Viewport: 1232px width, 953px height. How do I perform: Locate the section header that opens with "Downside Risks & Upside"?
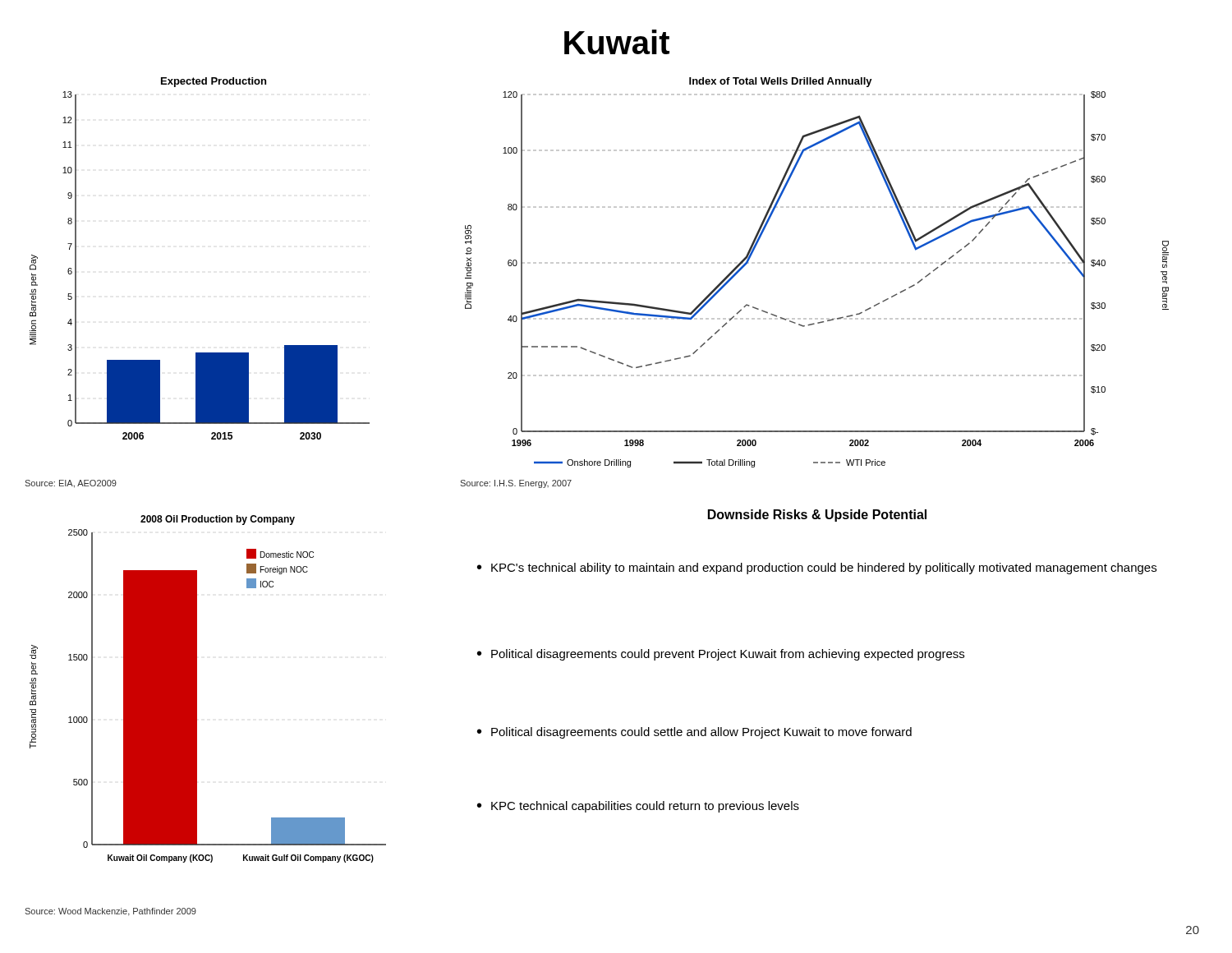[817, 515]
